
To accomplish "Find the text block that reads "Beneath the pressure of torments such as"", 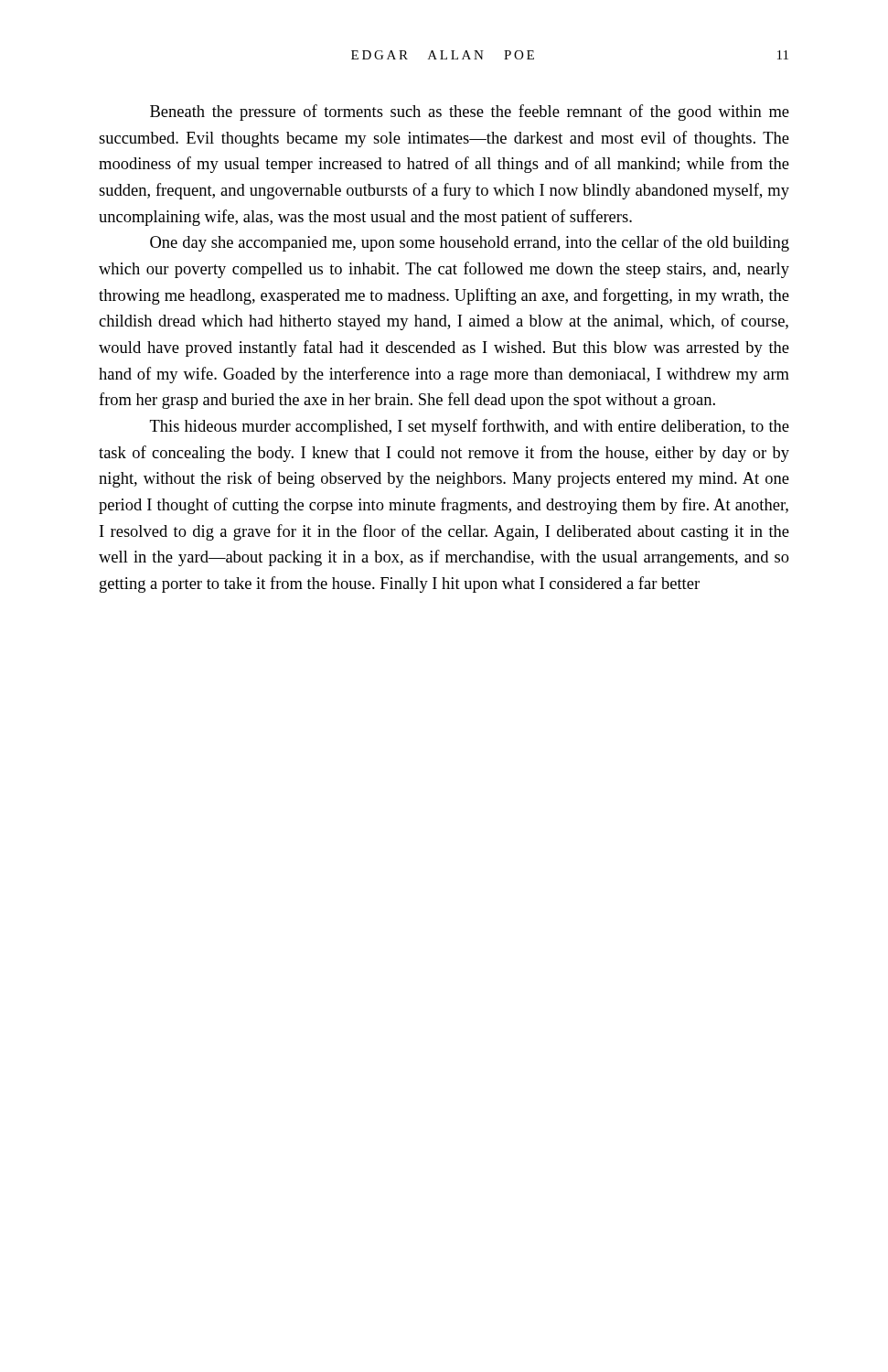I will pyautogui.click(x=444, y=164).
